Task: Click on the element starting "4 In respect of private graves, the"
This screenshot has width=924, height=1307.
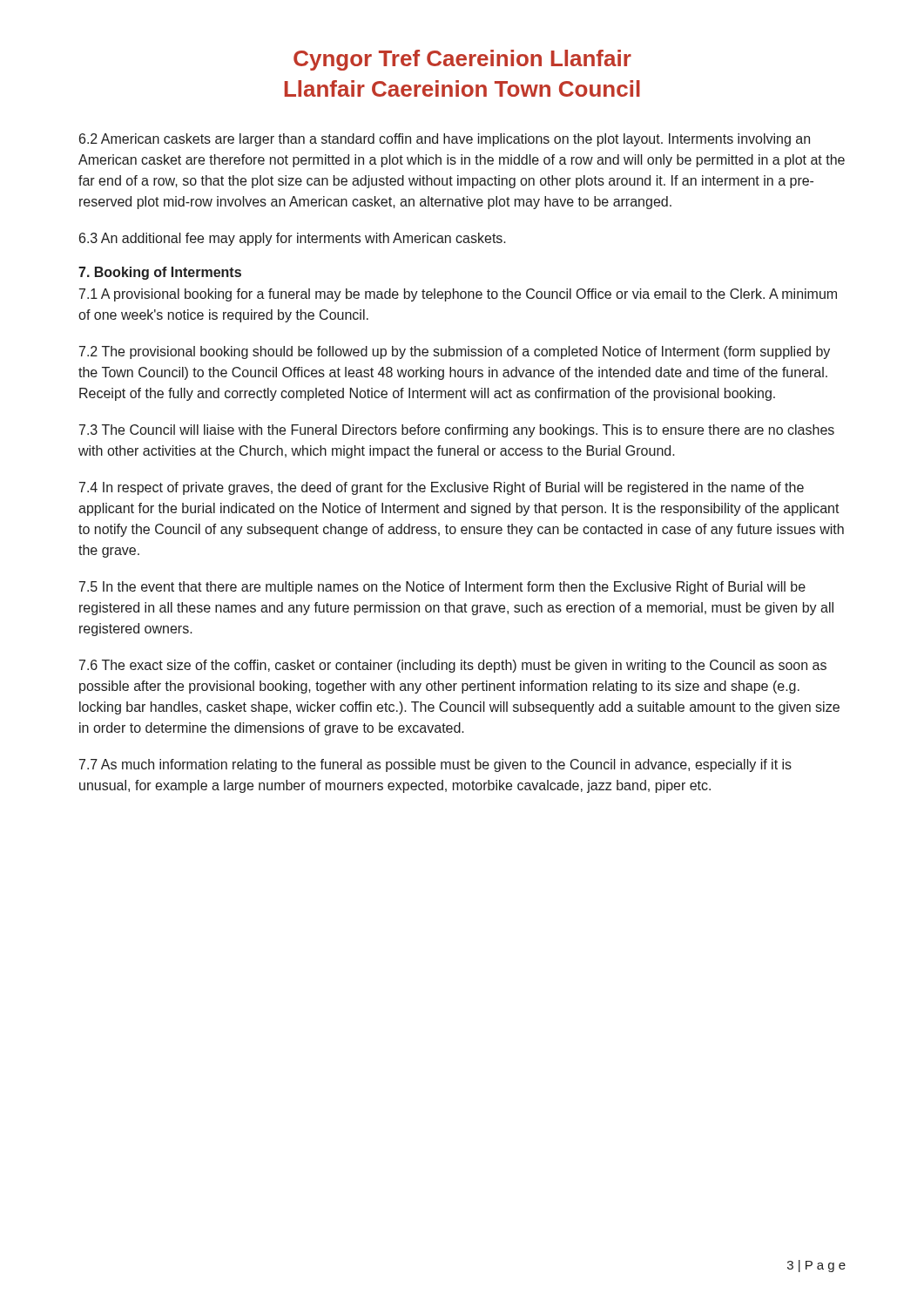Action: (x=461, y=519)
